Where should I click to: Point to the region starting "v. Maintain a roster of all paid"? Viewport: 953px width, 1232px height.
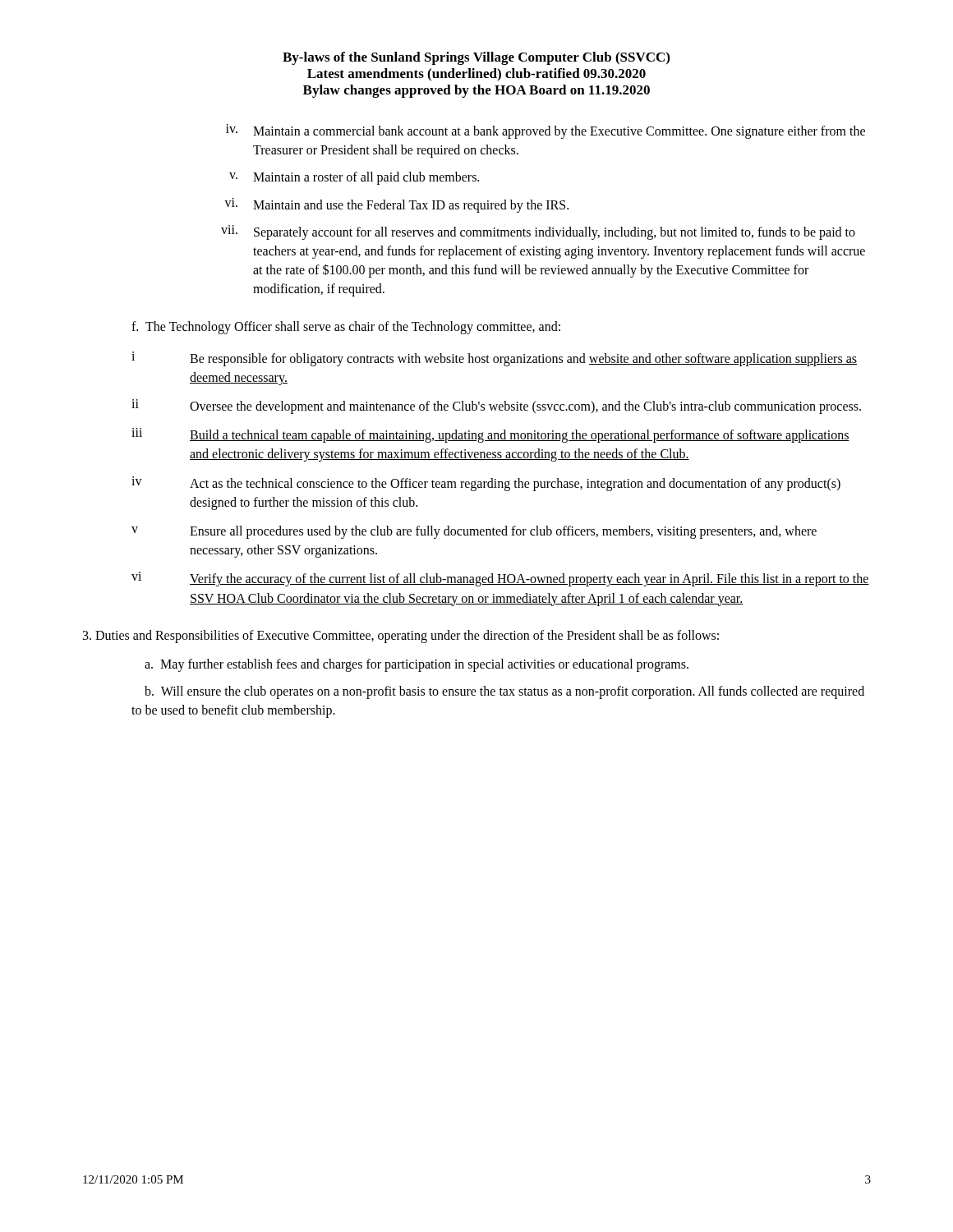pos(354,178)
